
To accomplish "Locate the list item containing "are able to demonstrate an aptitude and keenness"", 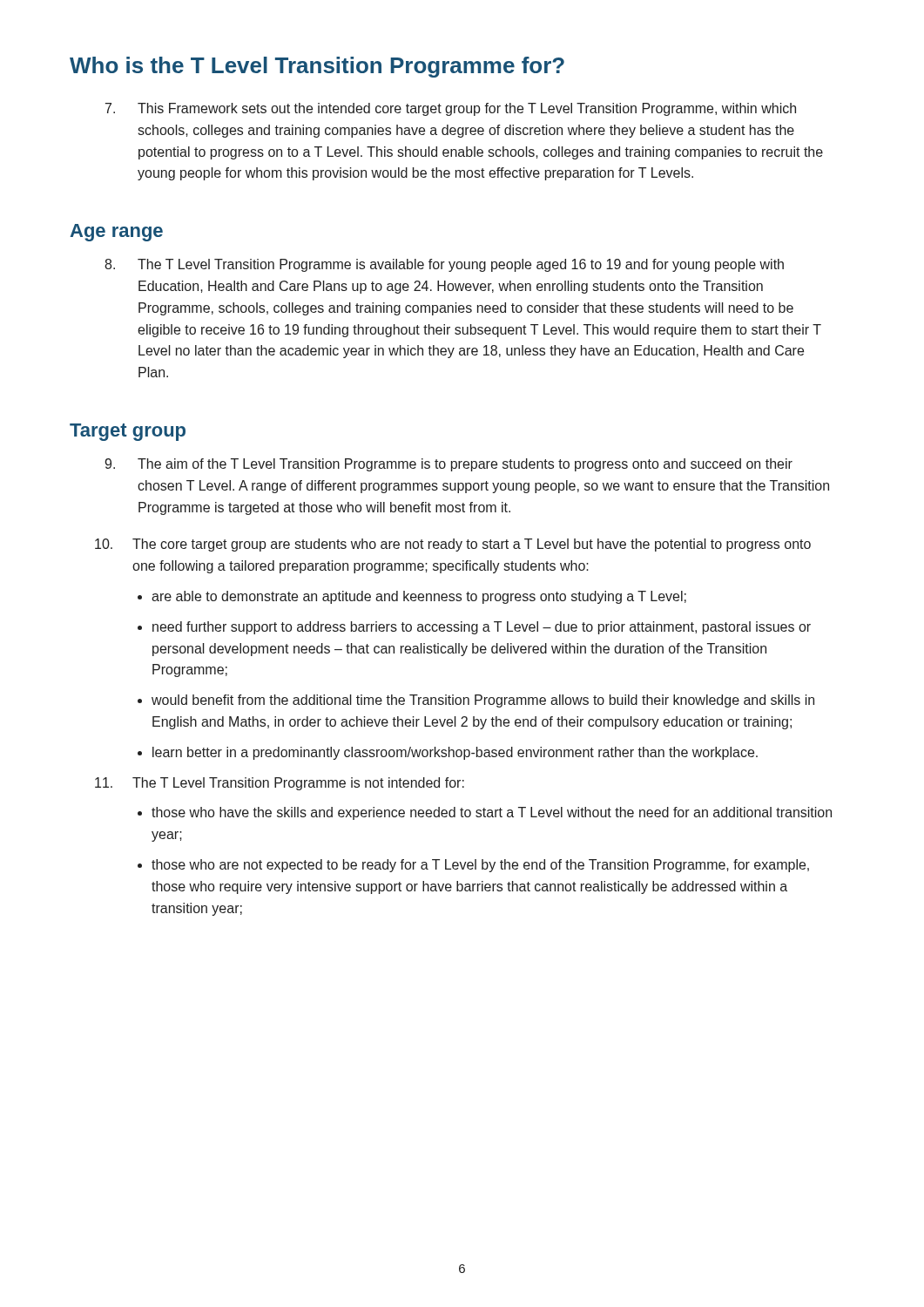I will click(x=419, y=596).
